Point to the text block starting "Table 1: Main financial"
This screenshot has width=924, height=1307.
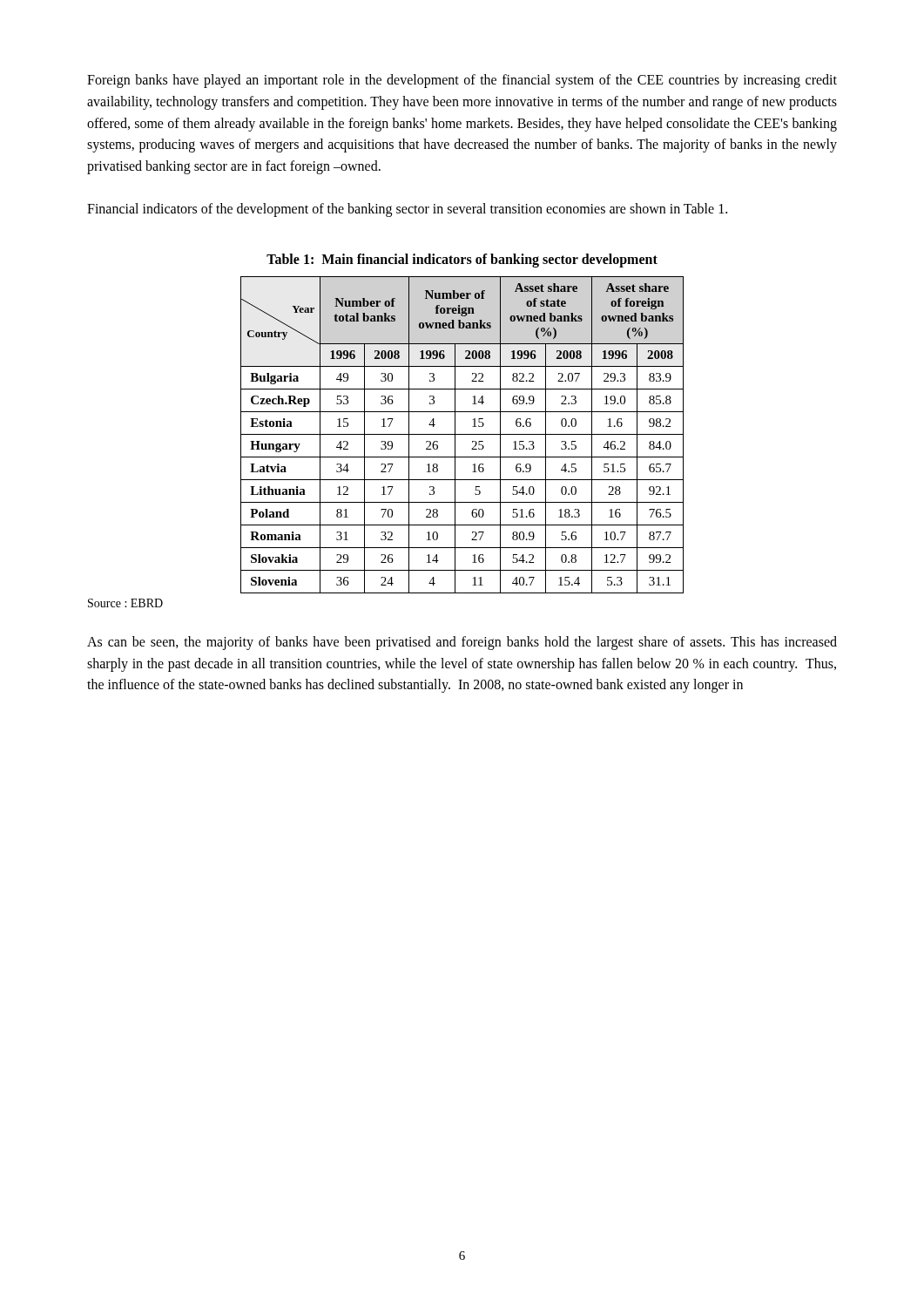coord(462,259)
